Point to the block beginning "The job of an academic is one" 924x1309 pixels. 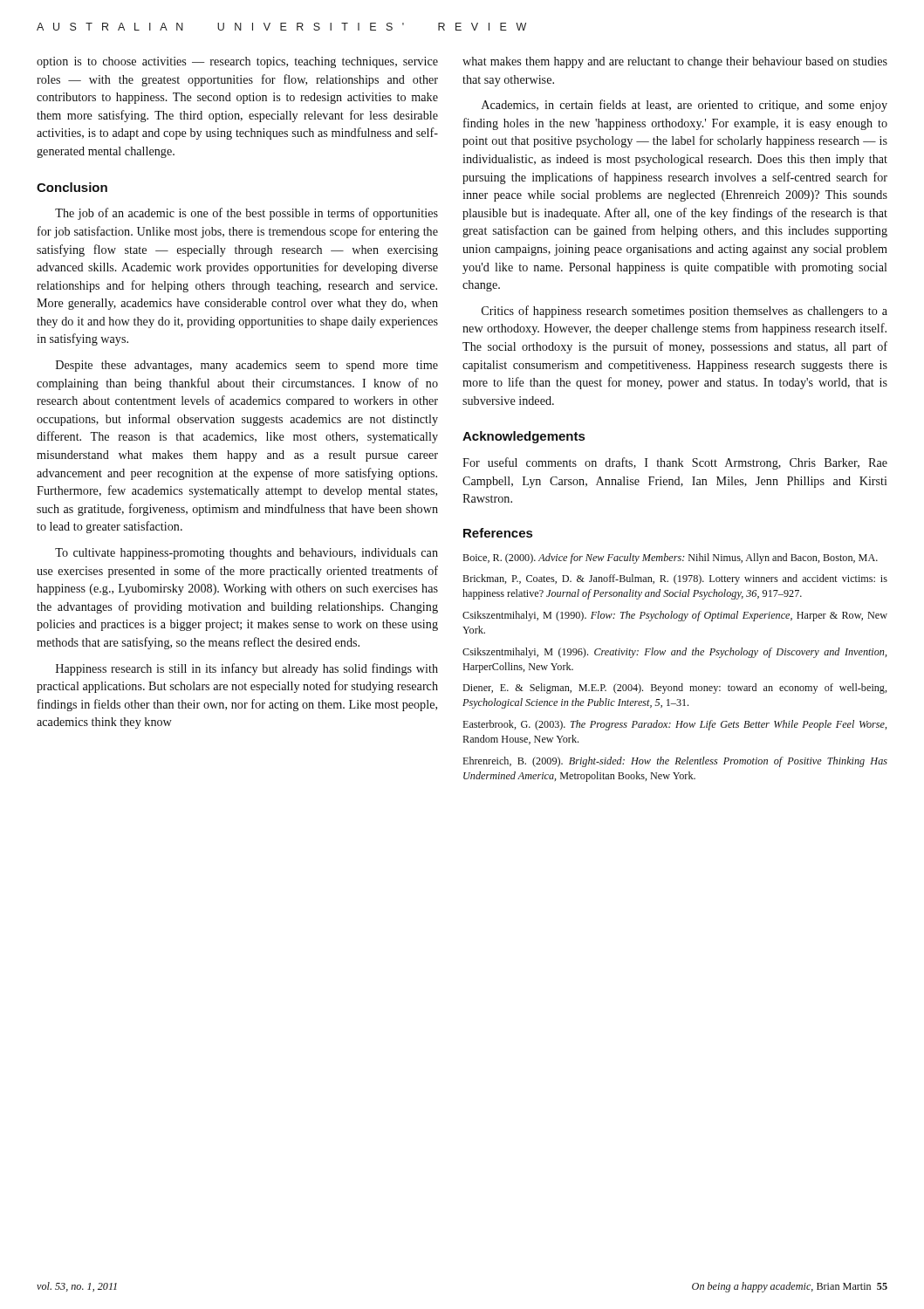click(x=237, y=276)
